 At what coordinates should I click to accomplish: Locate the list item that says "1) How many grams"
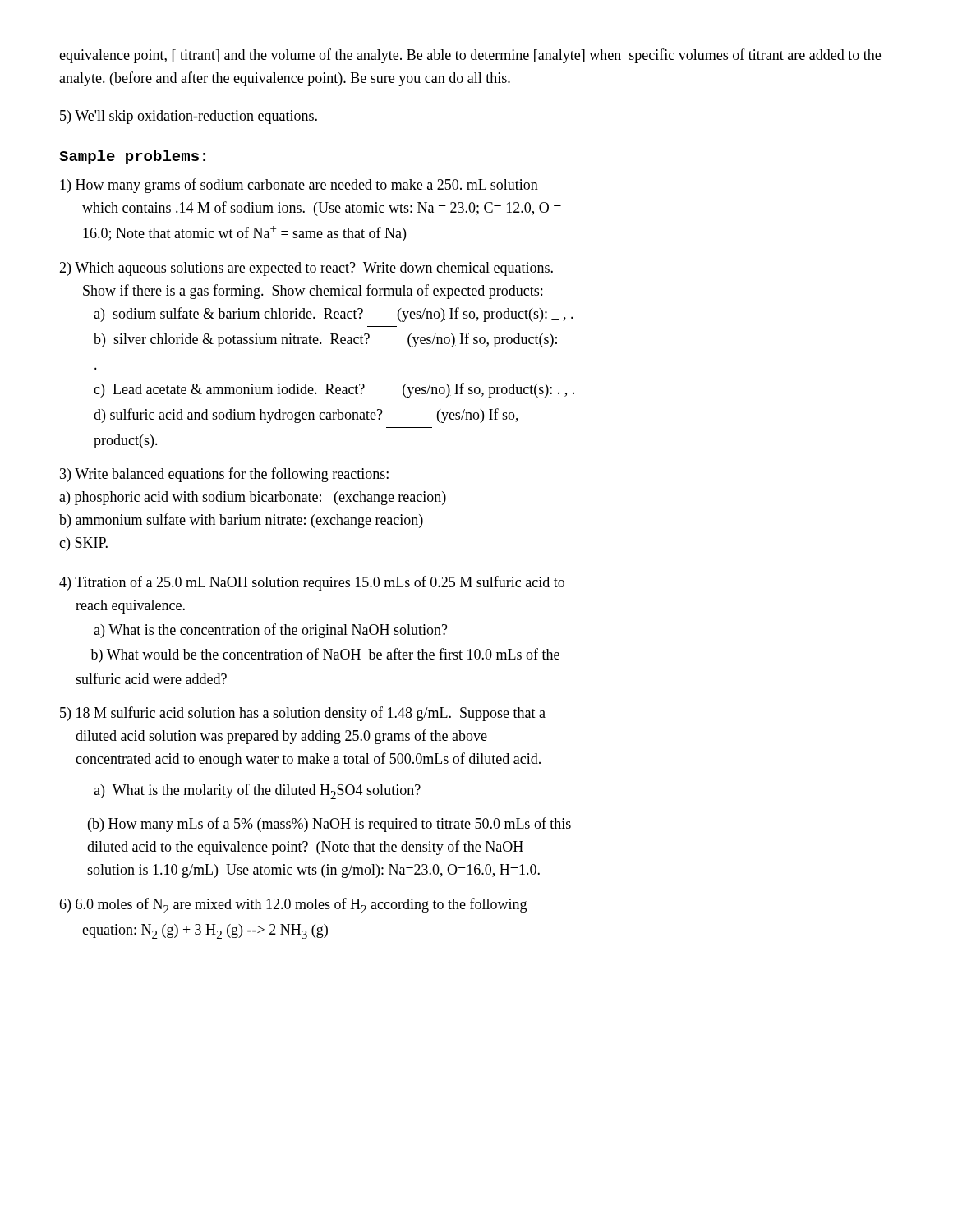[473, 211]
